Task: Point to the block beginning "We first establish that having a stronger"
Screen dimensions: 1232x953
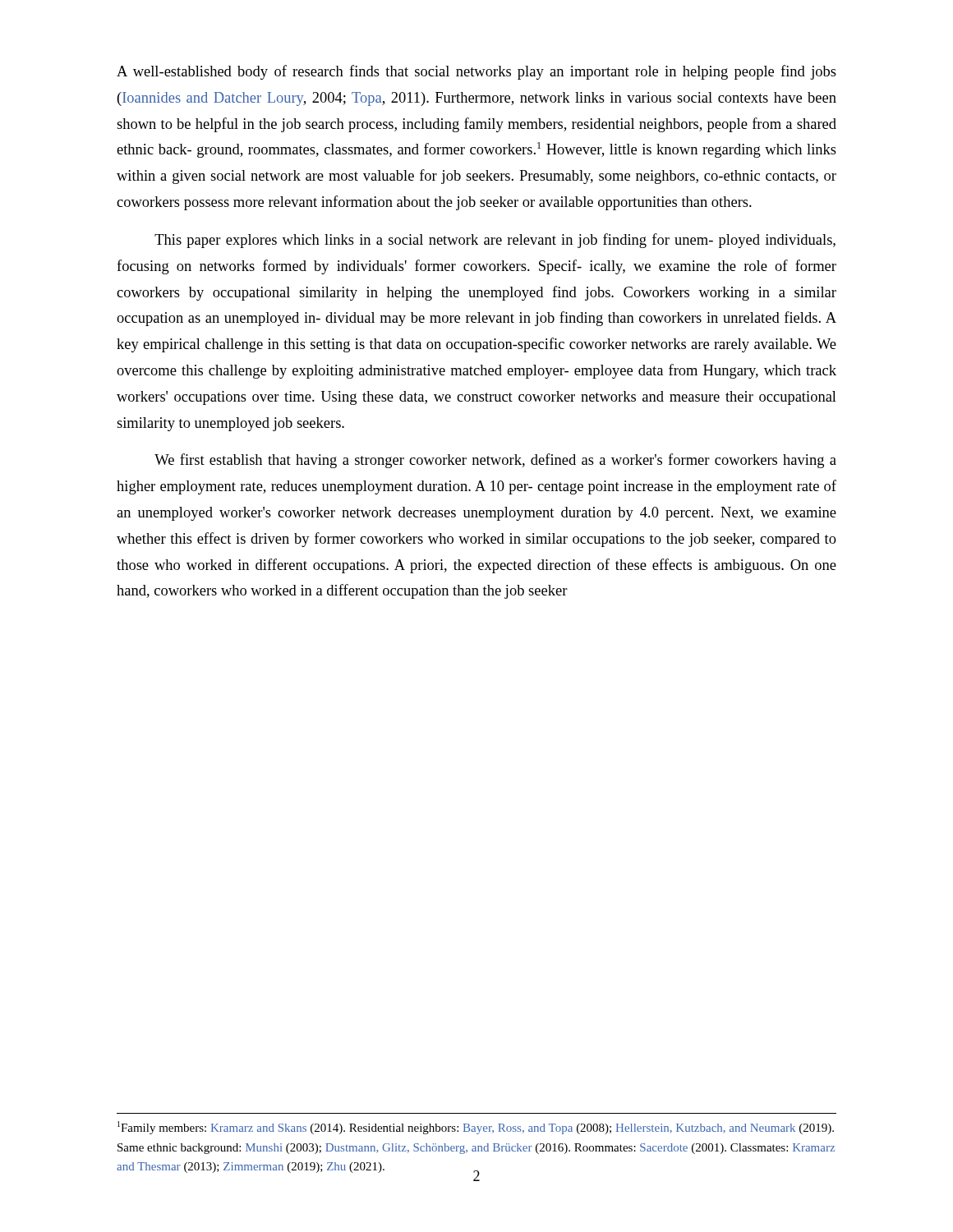Action: pyautogui.click(x=476, y=526)
